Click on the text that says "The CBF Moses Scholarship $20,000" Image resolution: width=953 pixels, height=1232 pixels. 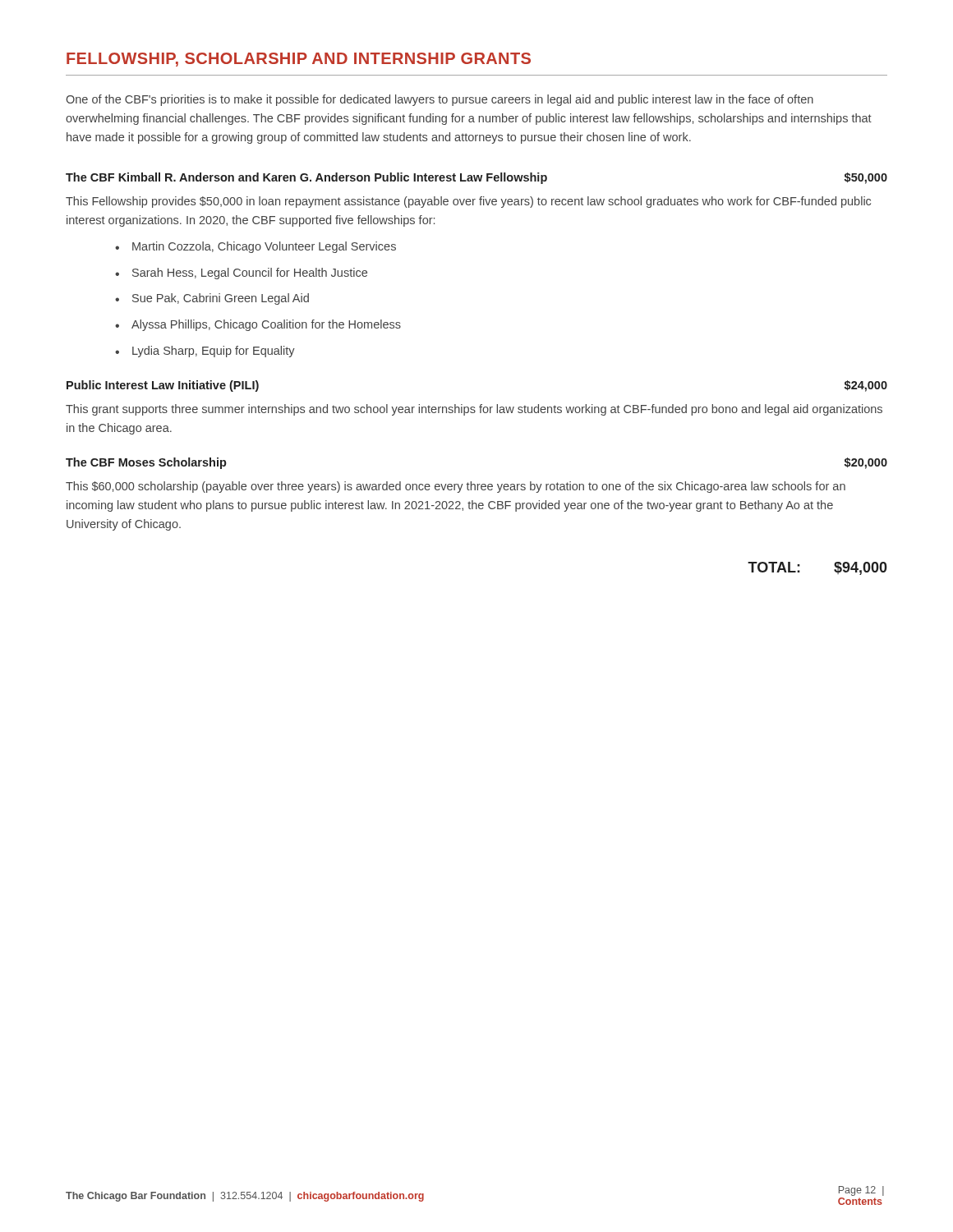tap(148, 463)
